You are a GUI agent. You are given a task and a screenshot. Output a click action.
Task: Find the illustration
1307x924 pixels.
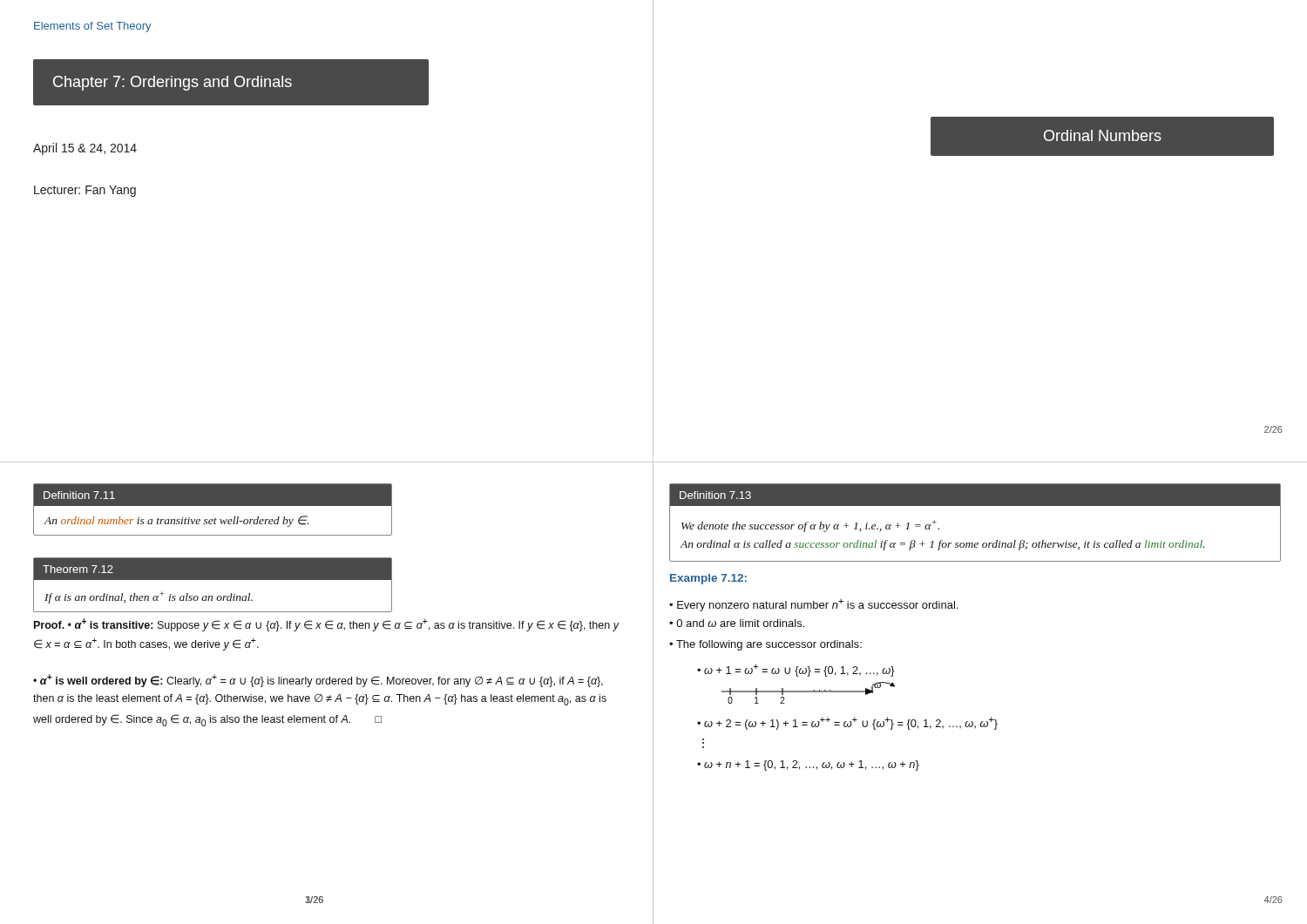point(817,693)
